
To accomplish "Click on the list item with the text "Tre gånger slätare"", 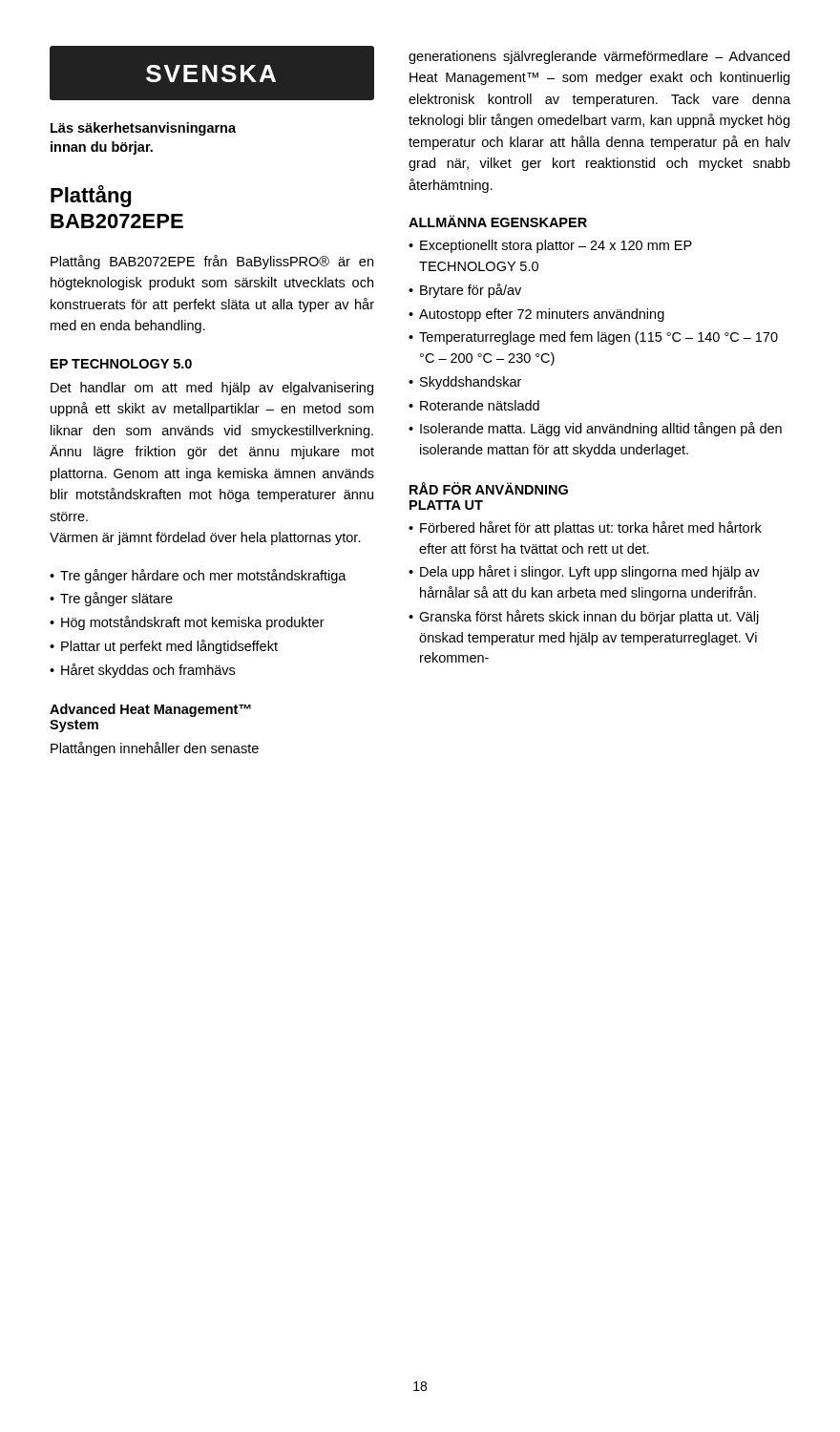I will click(116, 599).
